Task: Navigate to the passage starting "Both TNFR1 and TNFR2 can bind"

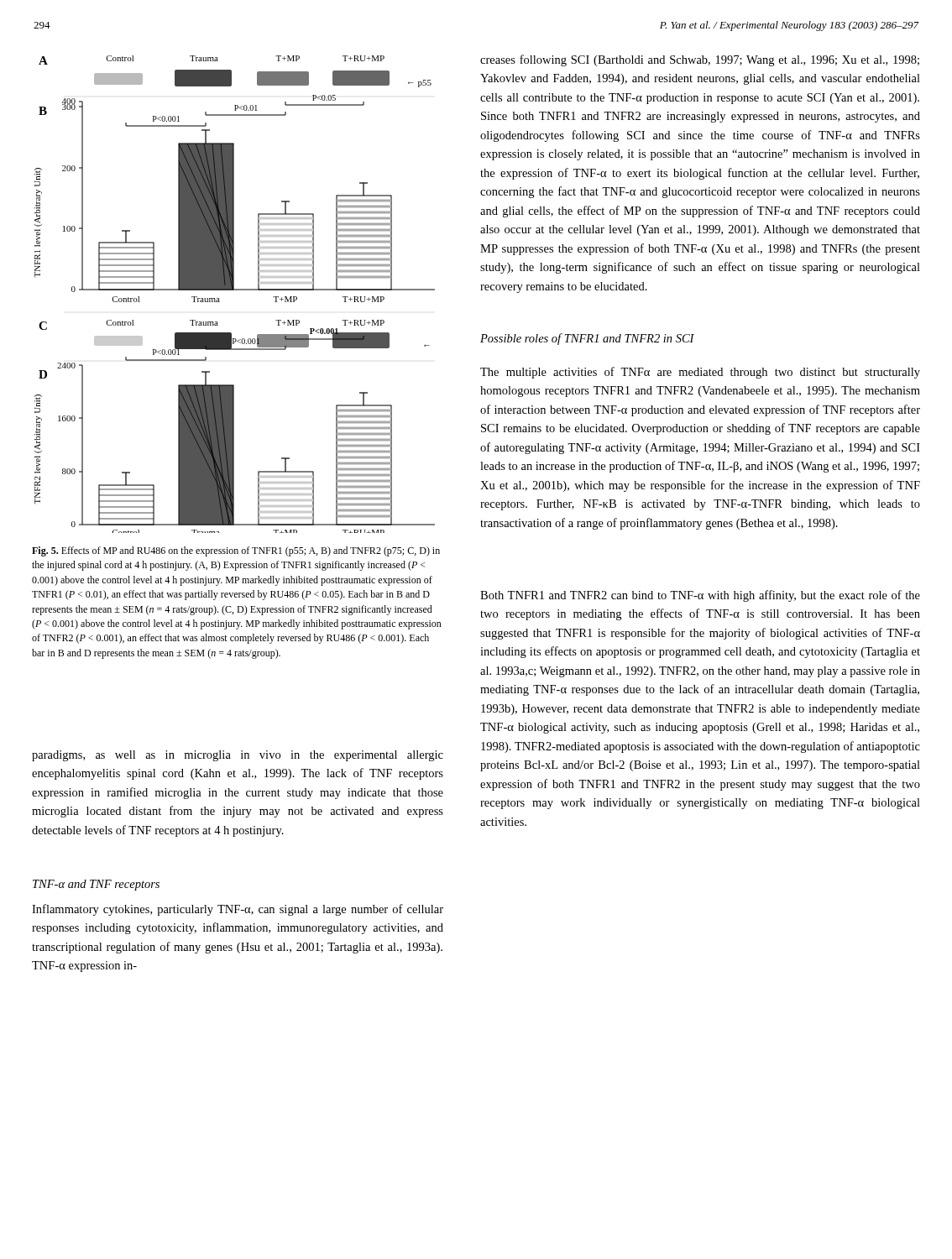Action: tap(700, 708)
